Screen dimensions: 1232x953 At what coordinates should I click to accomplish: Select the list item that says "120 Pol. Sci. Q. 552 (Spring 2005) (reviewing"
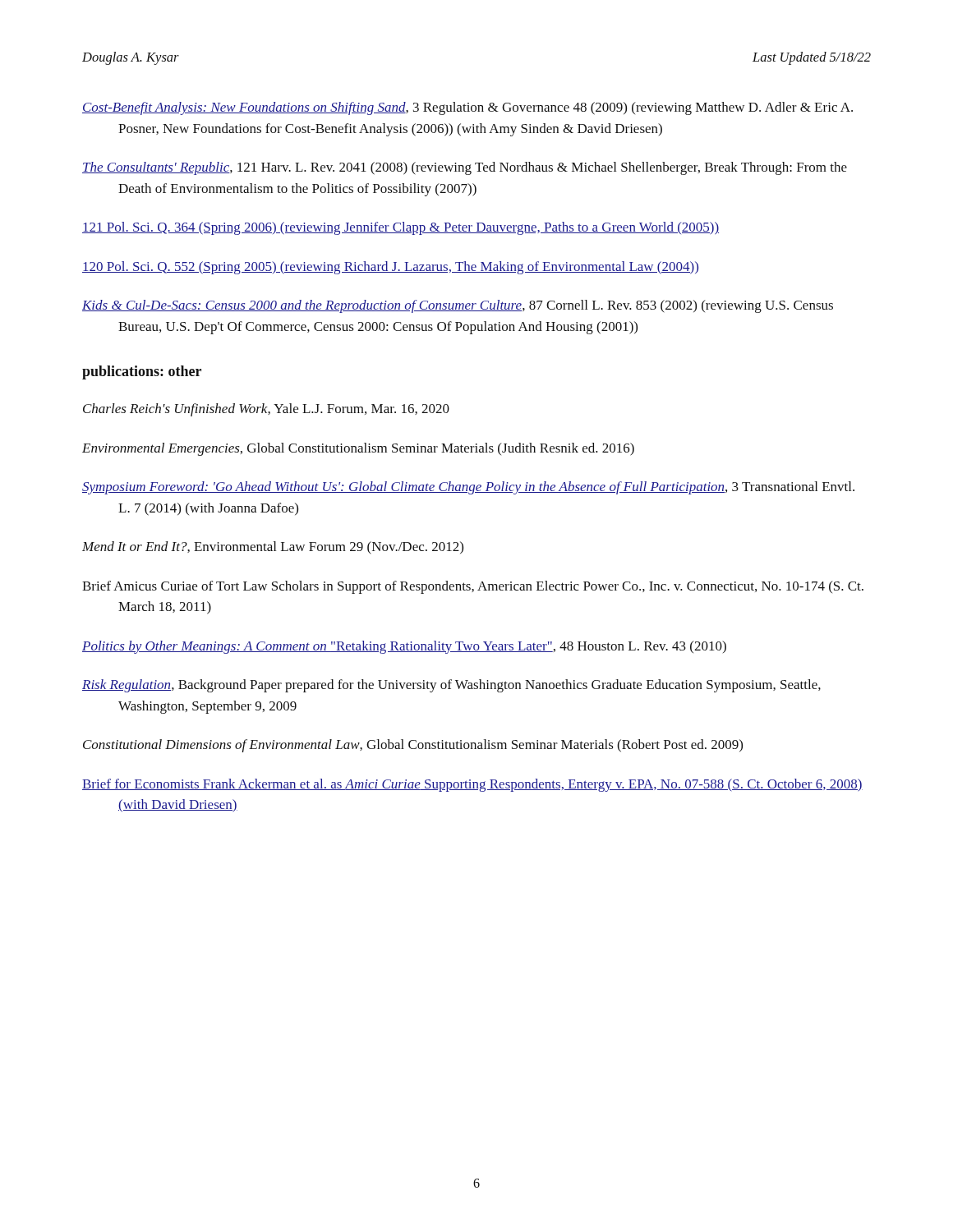pos(391,266)
